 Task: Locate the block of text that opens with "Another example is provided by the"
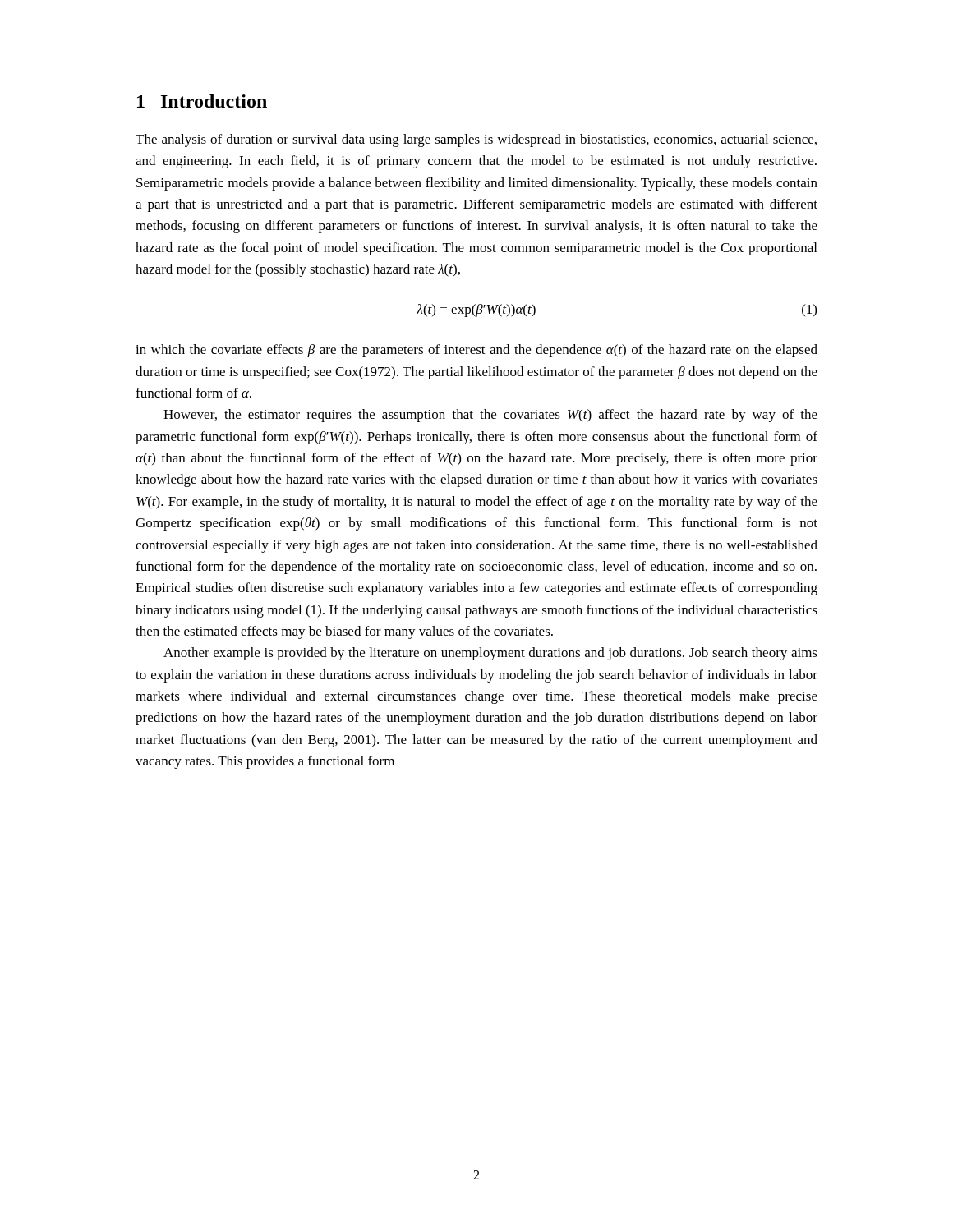(x=476, y=707)
